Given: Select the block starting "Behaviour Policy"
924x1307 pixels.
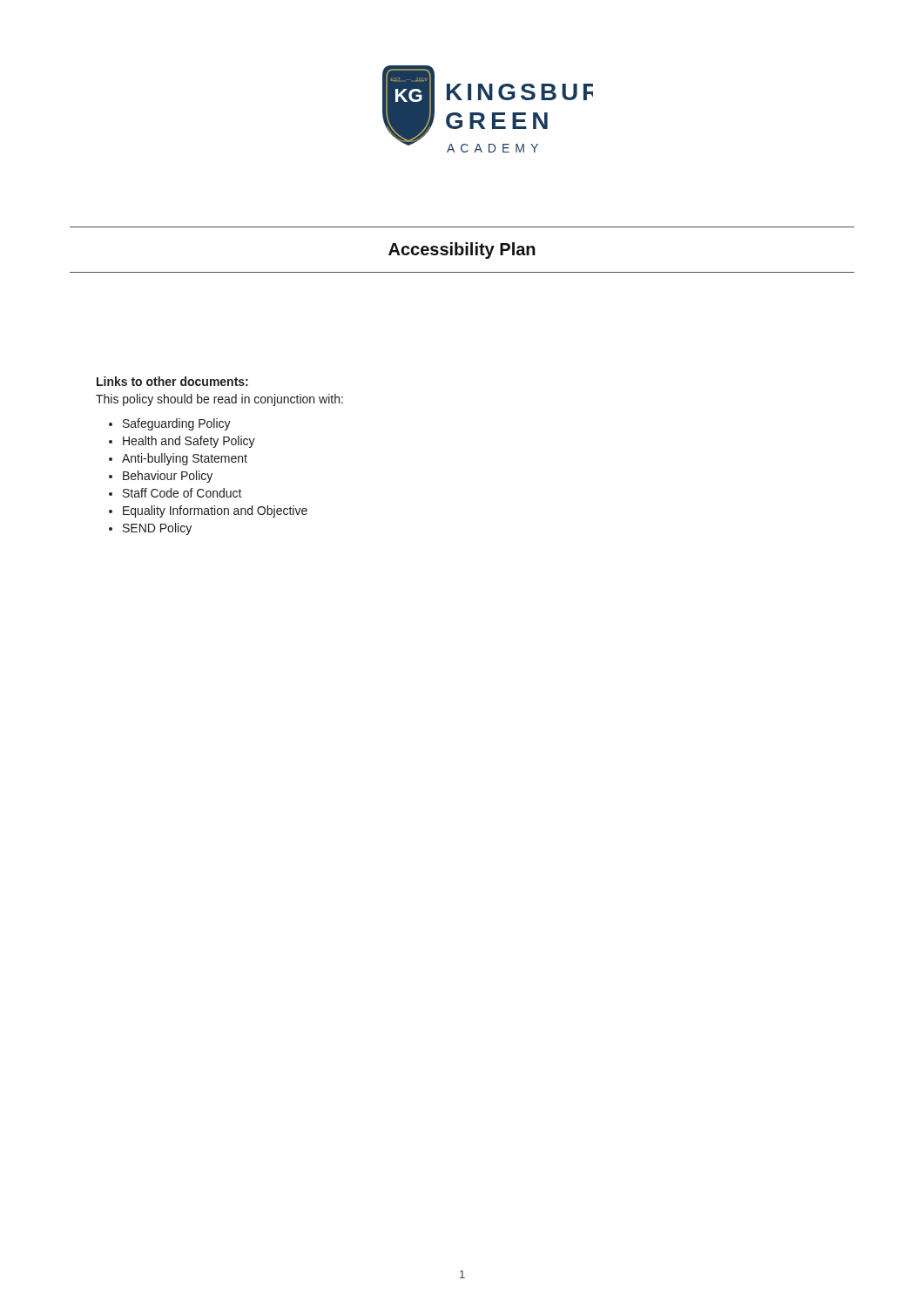Looking at the screenshot, I should point(167,476).
